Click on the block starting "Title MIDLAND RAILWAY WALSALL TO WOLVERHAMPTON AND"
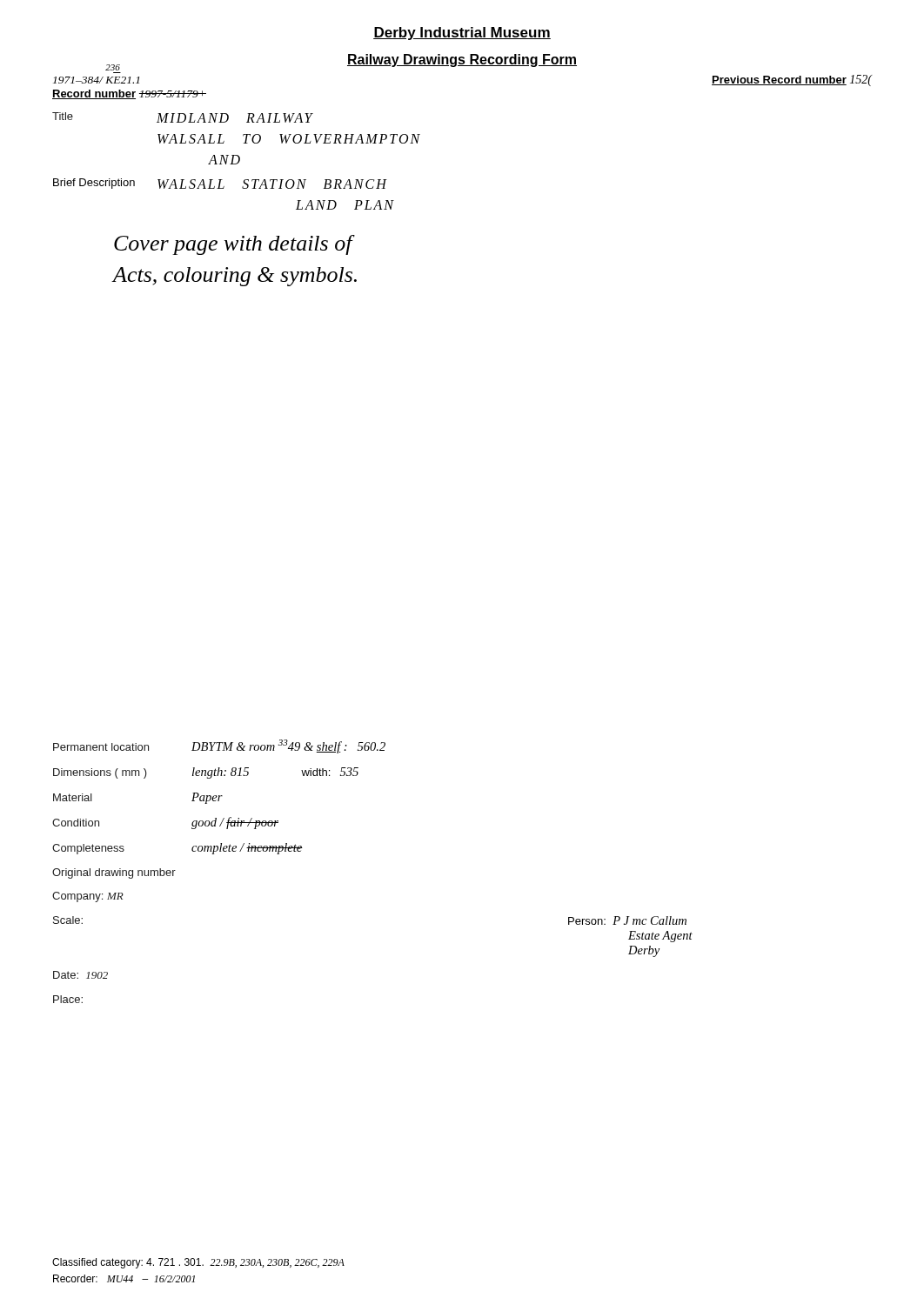This screenshot has width=924, height=1305. tap(237, 139)
